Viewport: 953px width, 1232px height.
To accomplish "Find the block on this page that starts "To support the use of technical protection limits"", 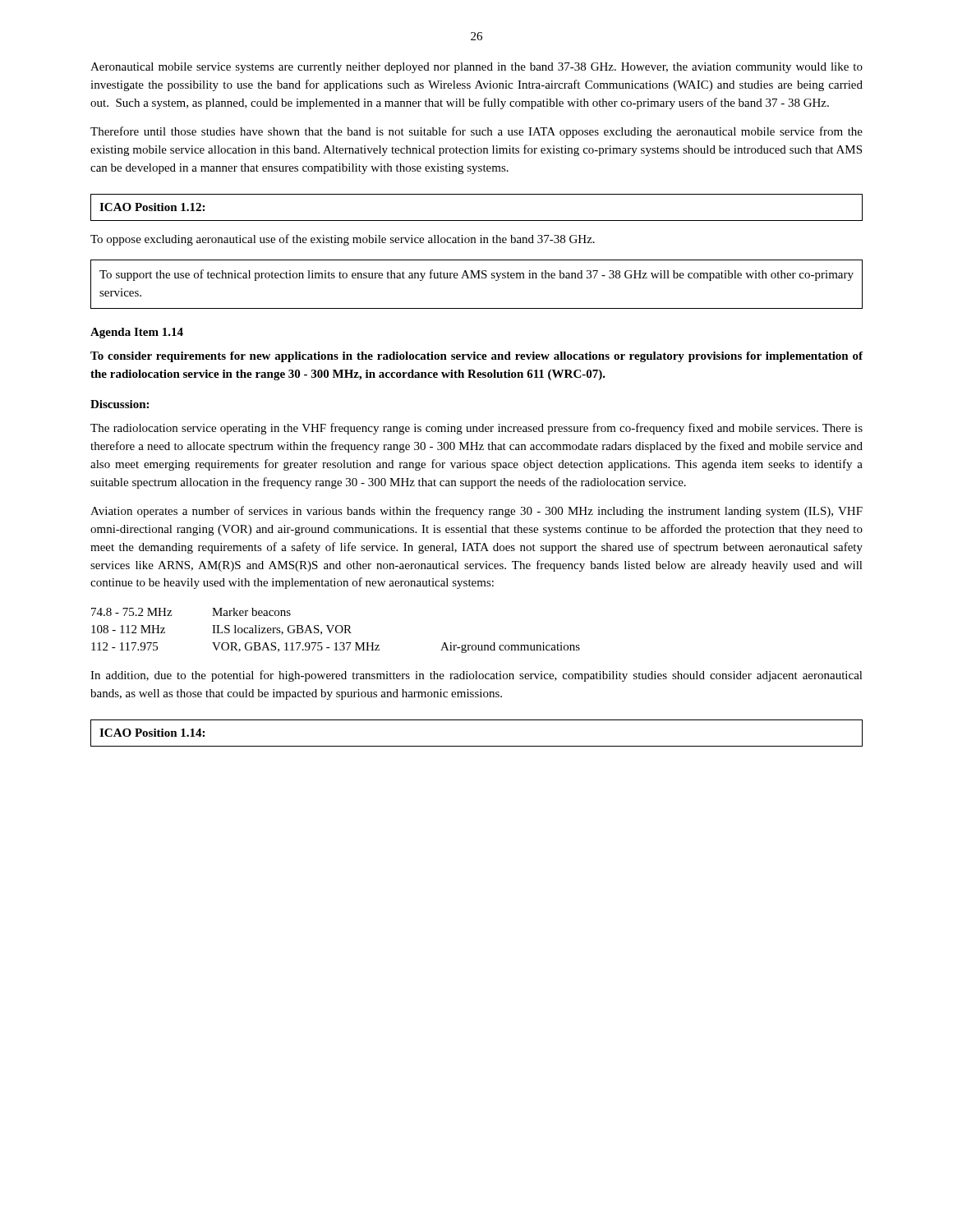I will coord(476,284).
